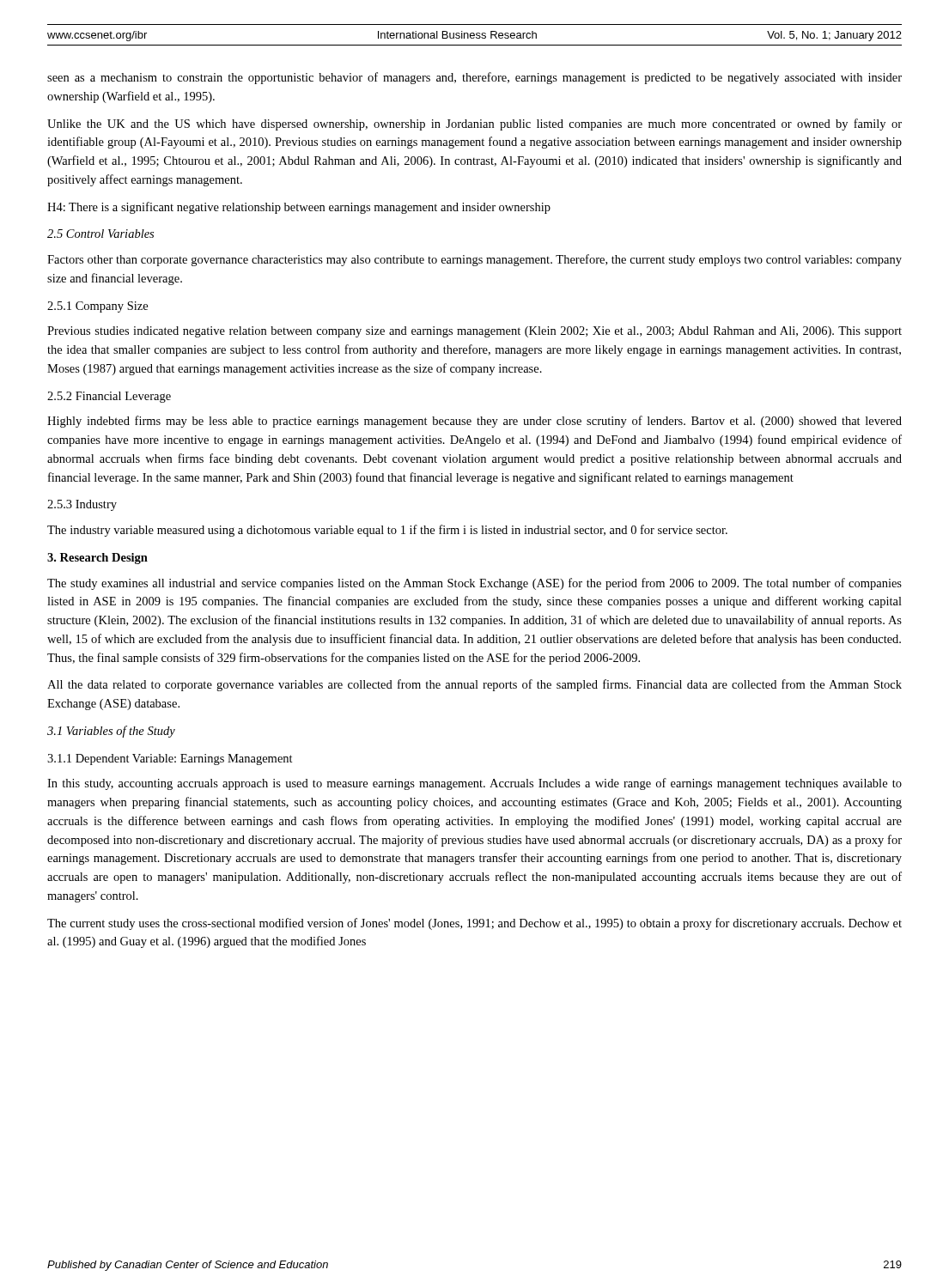This screenshot has height=1288, width=949.
Task: Locate the block starting "H4: There is a significant negative"
Action: (x=474, y=207)
